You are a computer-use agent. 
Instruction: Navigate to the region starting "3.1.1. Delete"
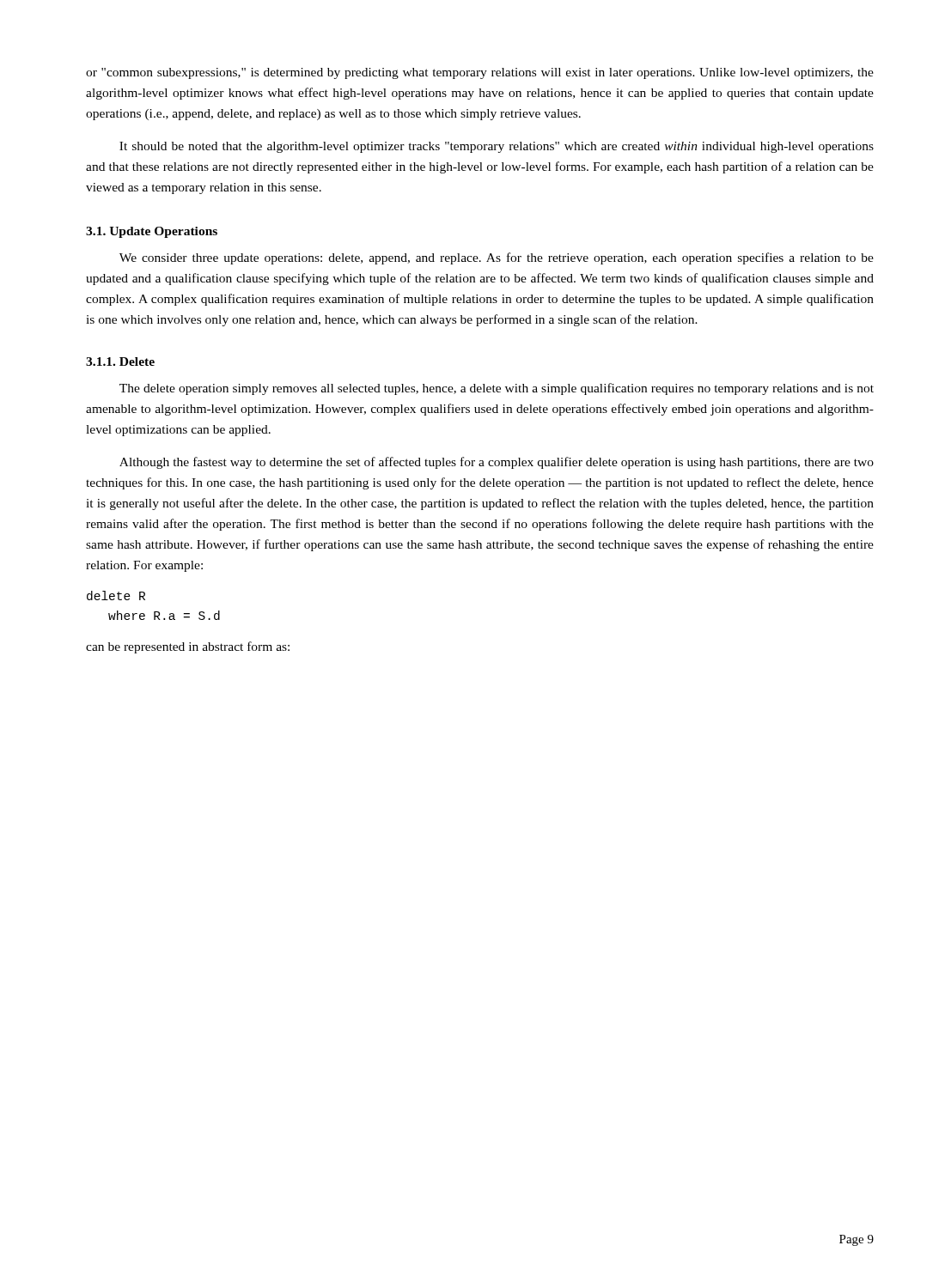point(120,361)
